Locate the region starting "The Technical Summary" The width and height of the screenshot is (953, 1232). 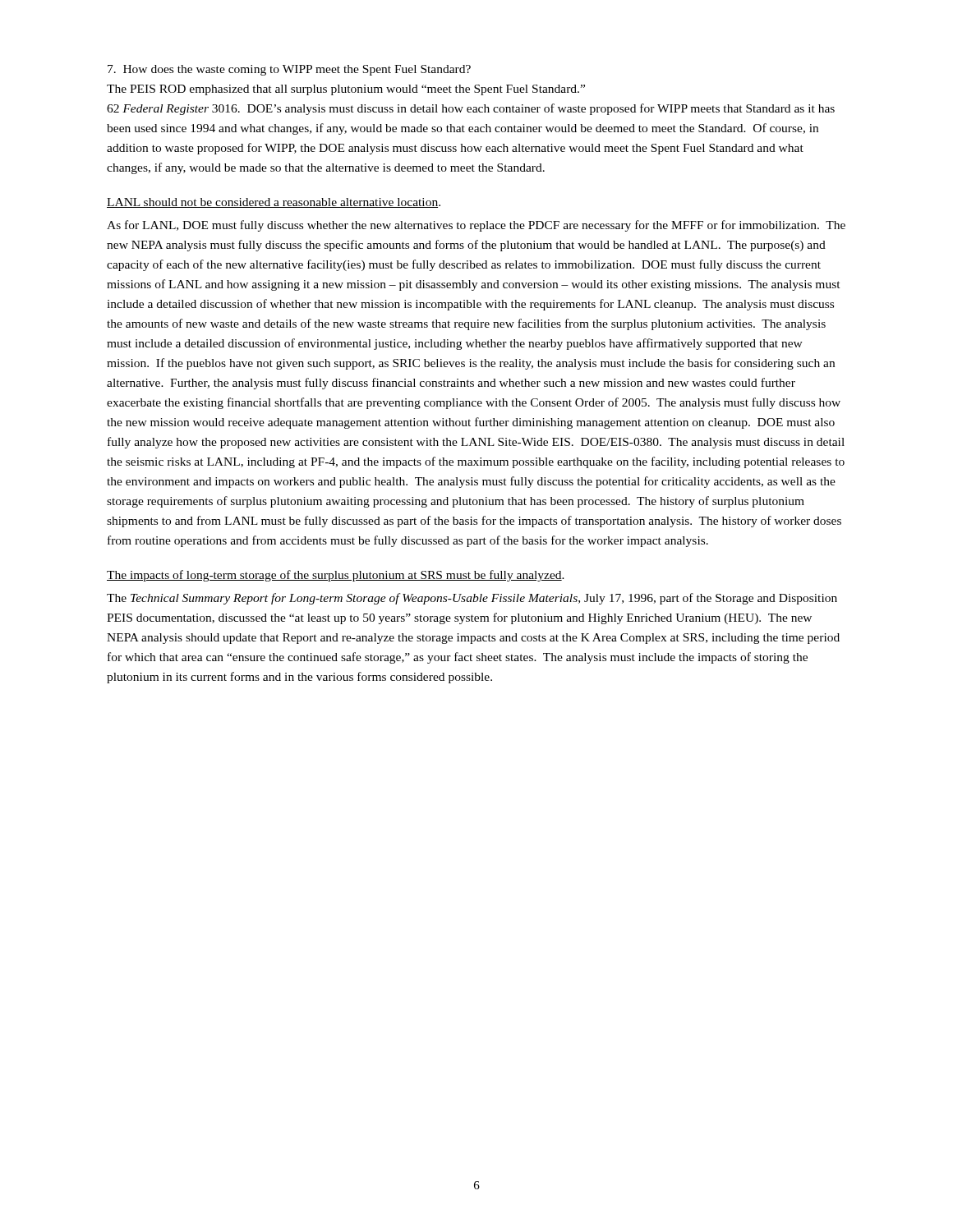[473, 637]
